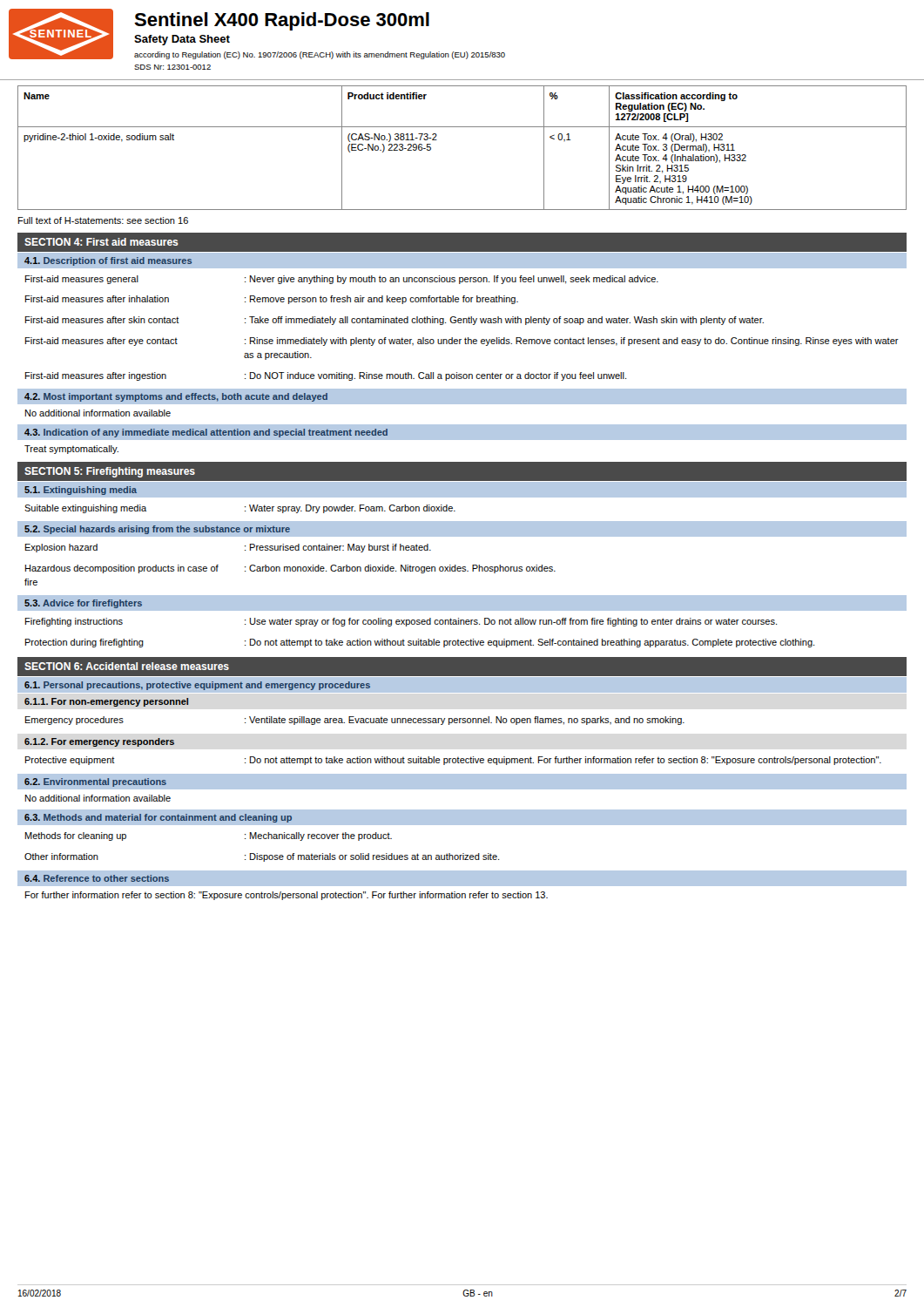Screen dimensions: 1307x924
Task: Point to the block beginning "For further information refer to section 8: "Exposure"
Action: pyautogui.click(x=286, y=895)
